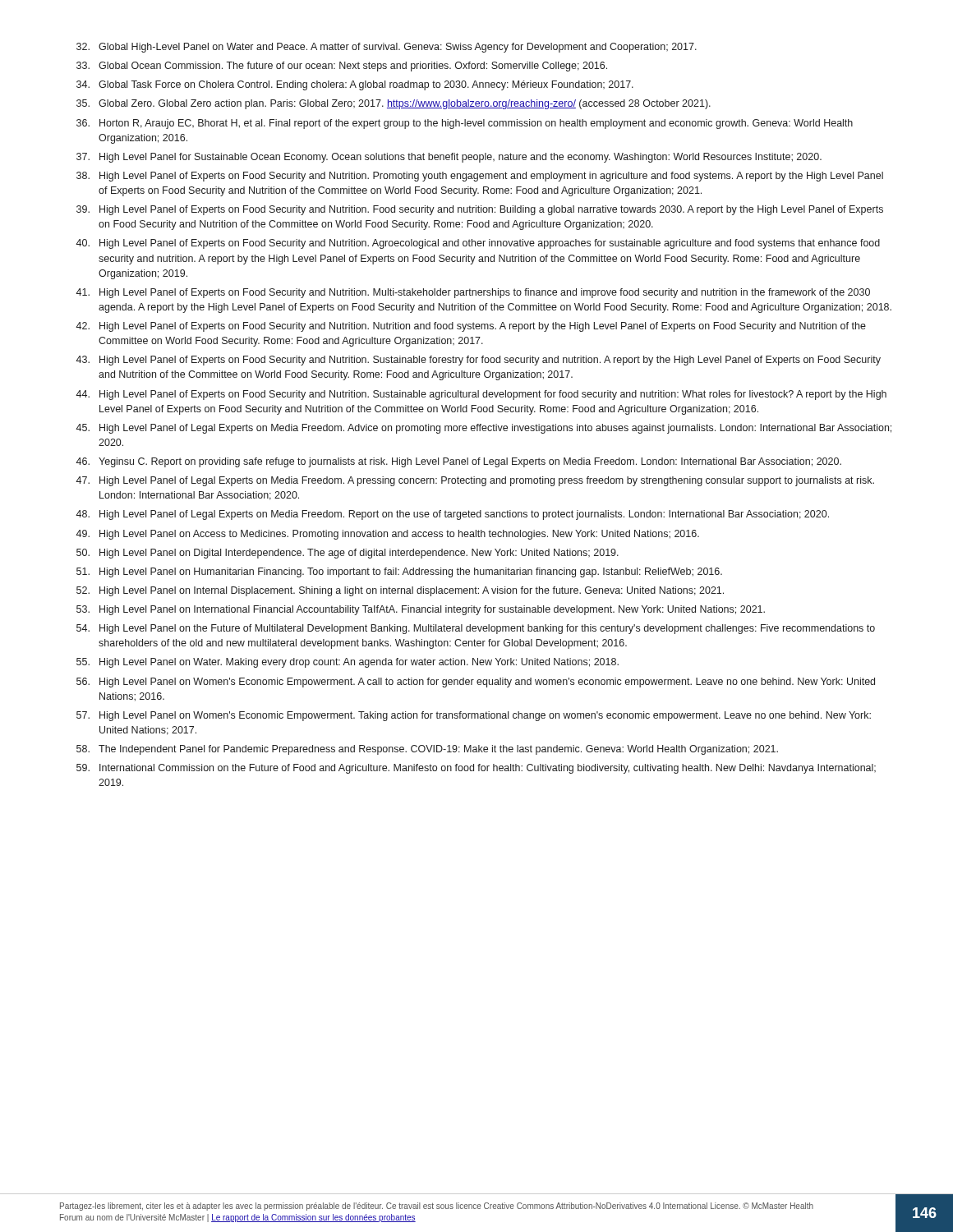Select the list item that reads "58. The Independent Panel for Pandemic Preparedness and"
The height and width of the screenshot is (1232, 953).
(x=476, y=749)
